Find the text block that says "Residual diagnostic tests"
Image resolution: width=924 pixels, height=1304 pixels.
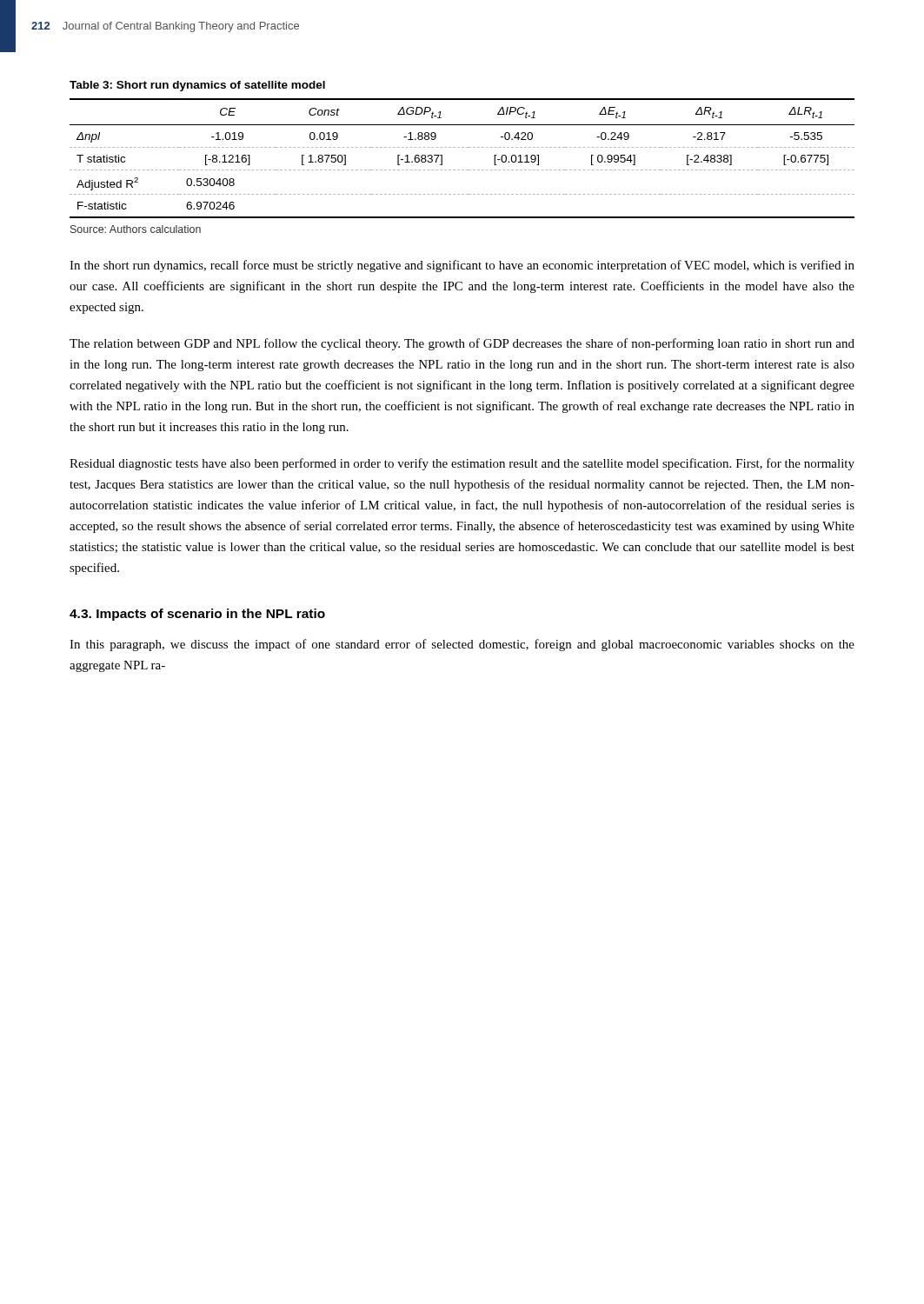tap(462, 516)
